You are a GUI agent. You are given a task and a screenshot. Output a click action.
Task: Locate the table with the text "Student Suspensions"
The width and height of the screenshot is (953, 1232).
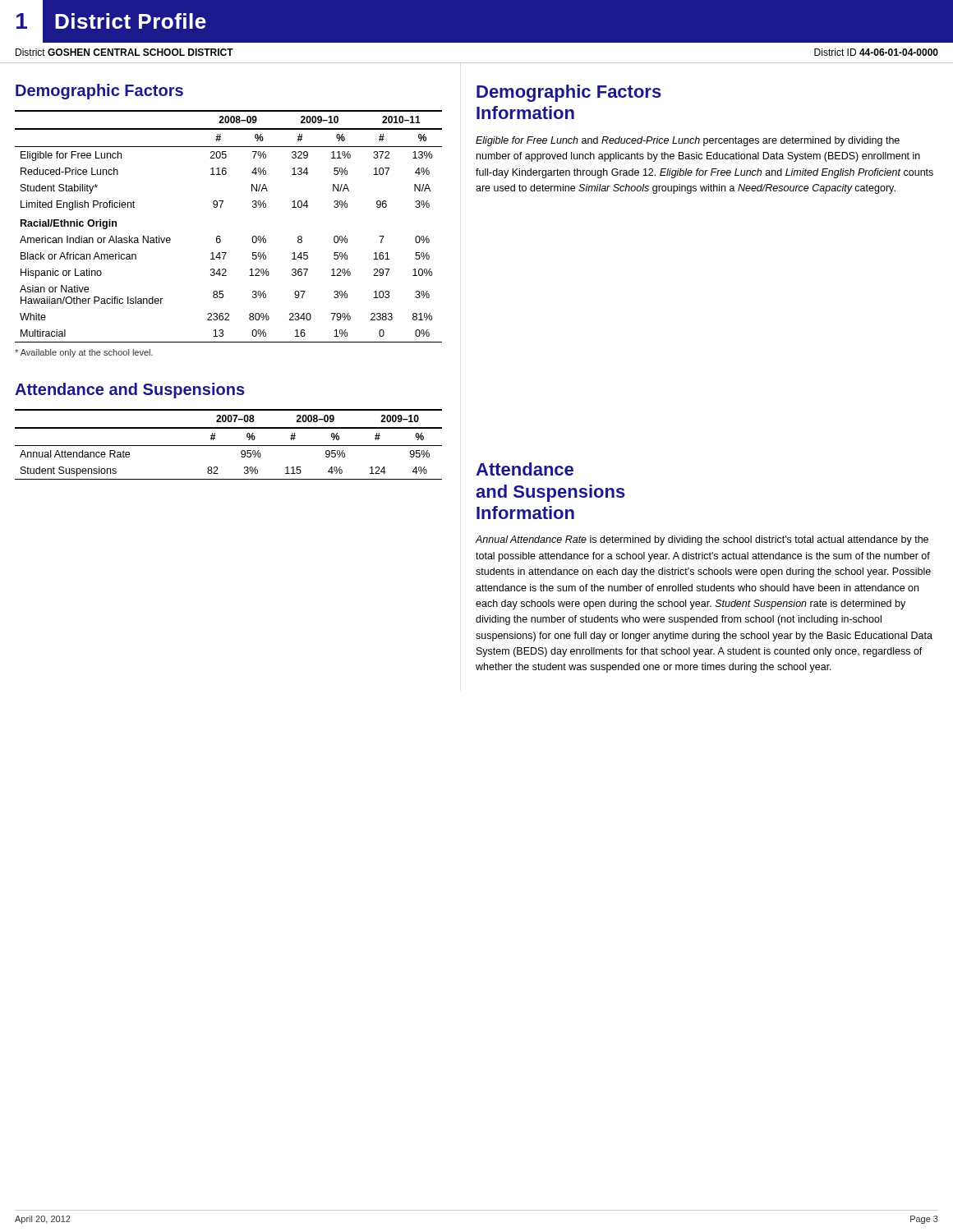(228, 444)
